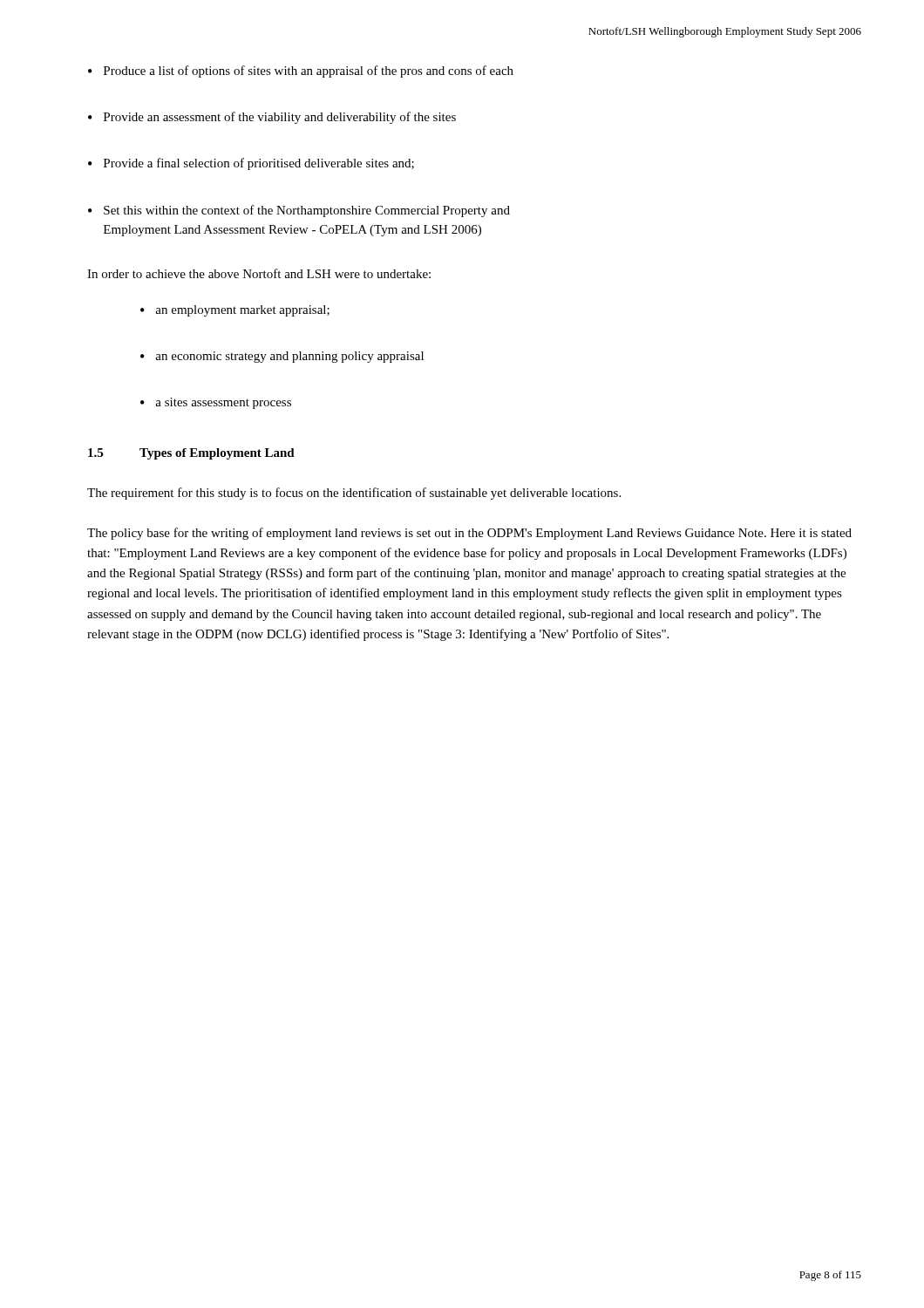Click the passage that begins "In order to achieve the"

point(259,273)
